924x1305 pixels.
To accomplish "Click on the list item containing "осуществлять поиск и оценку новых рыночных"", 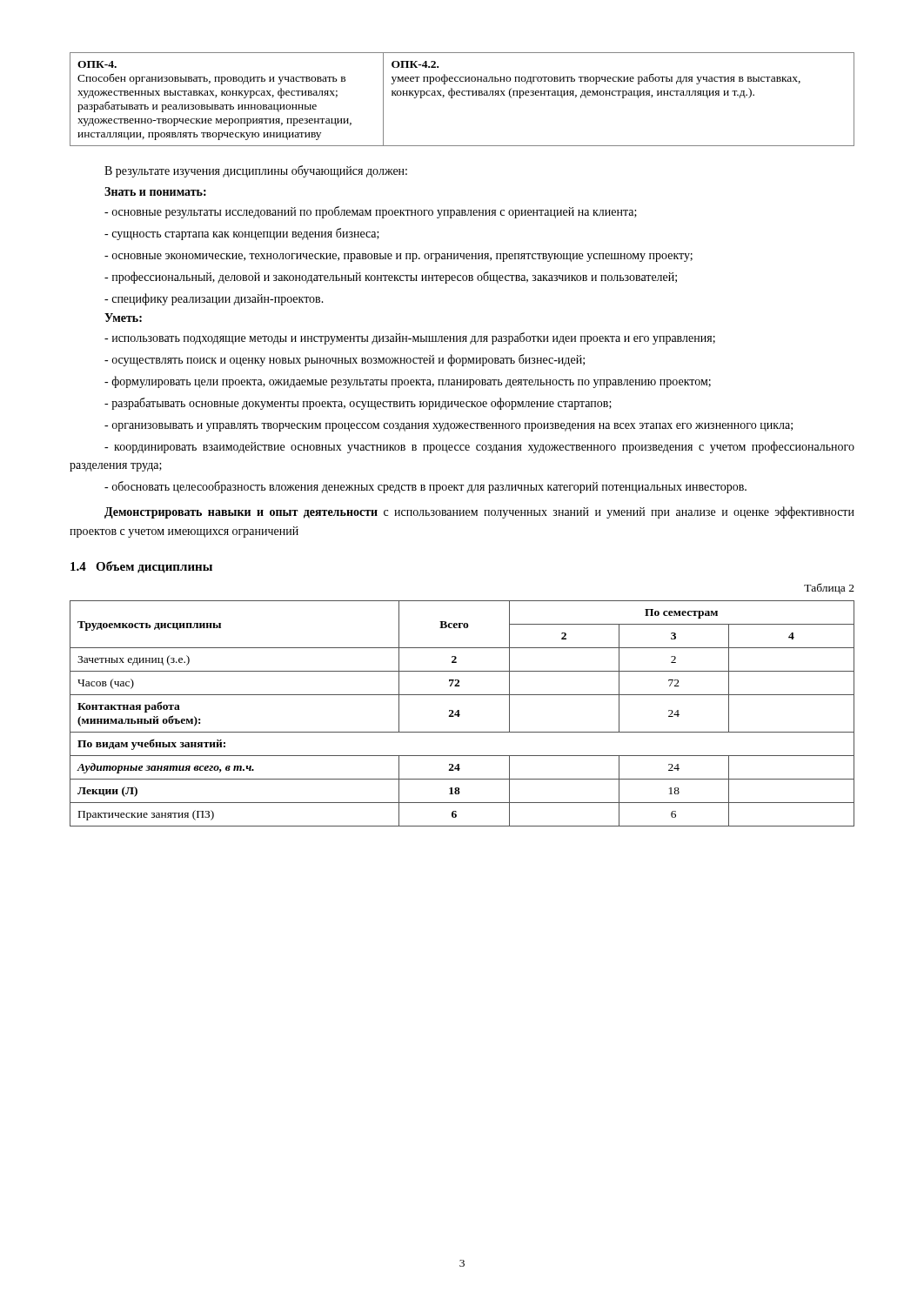I will pos(345,360).
